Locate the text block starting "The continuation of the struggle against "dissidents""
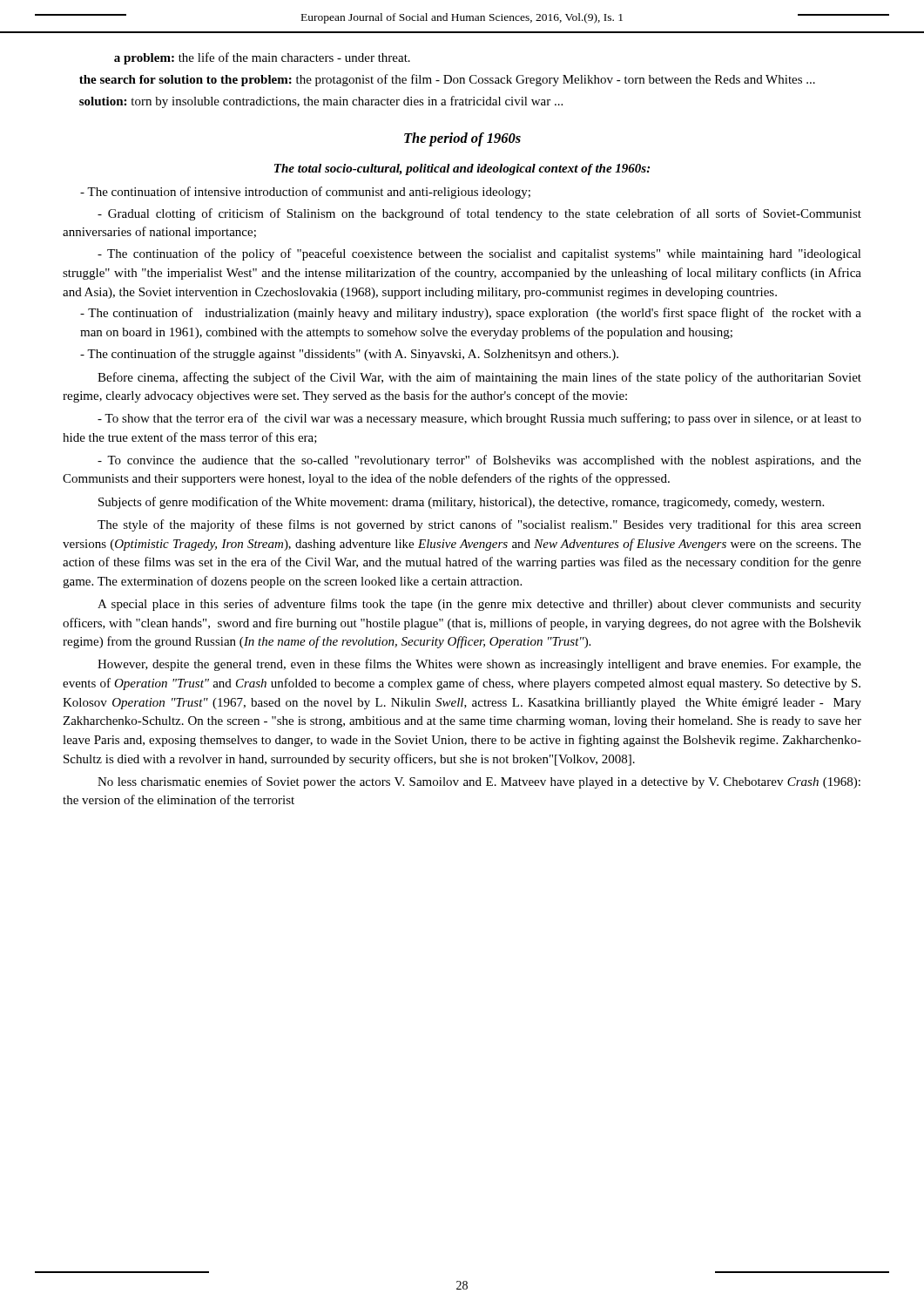The image size is (924, 1307). click(x=462, y=354)
